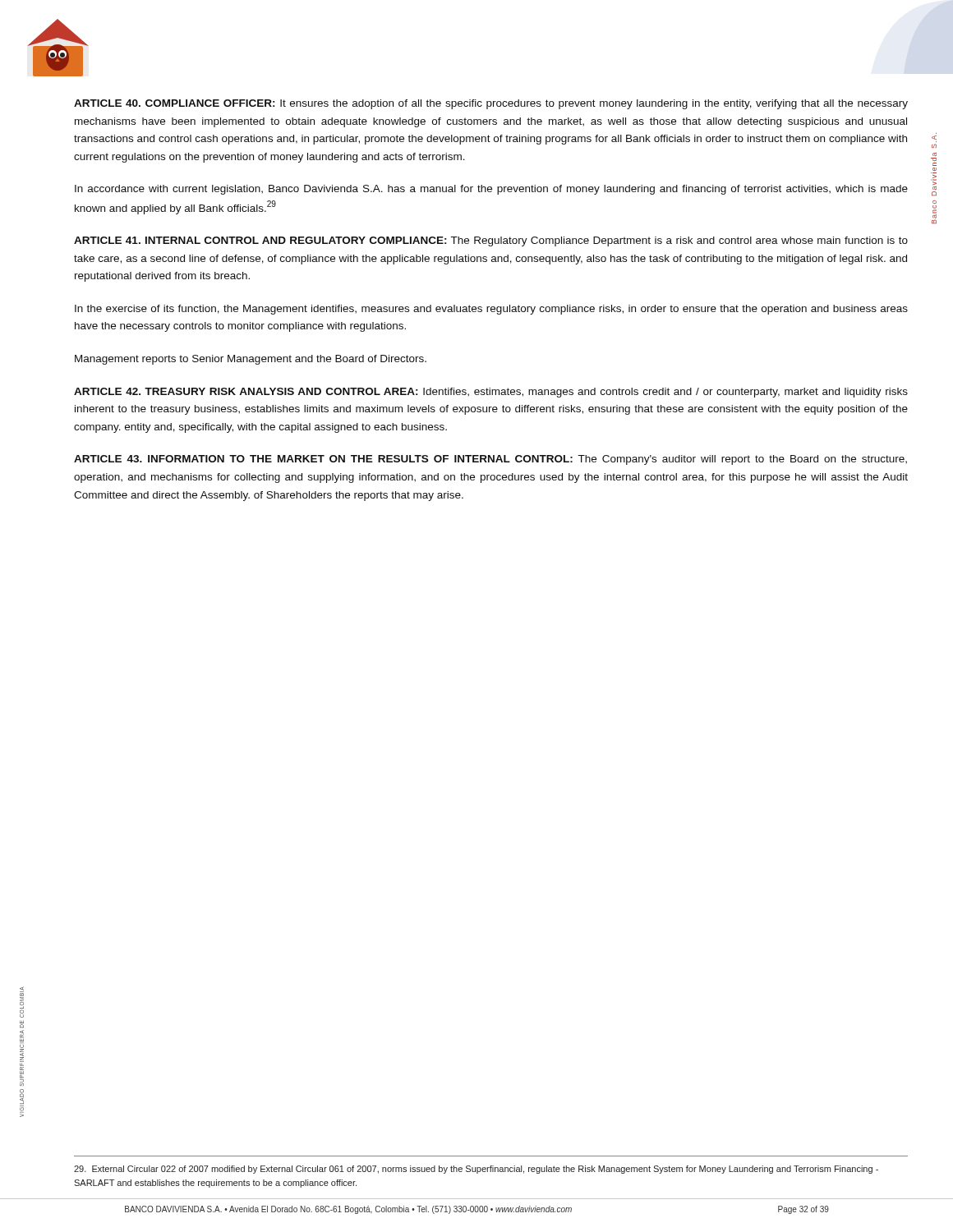Locate the text starting "ARTICLE 41. INTERNAL CONTROL AND REGULATORY COMPLIANCE:"

pos(491,258)
